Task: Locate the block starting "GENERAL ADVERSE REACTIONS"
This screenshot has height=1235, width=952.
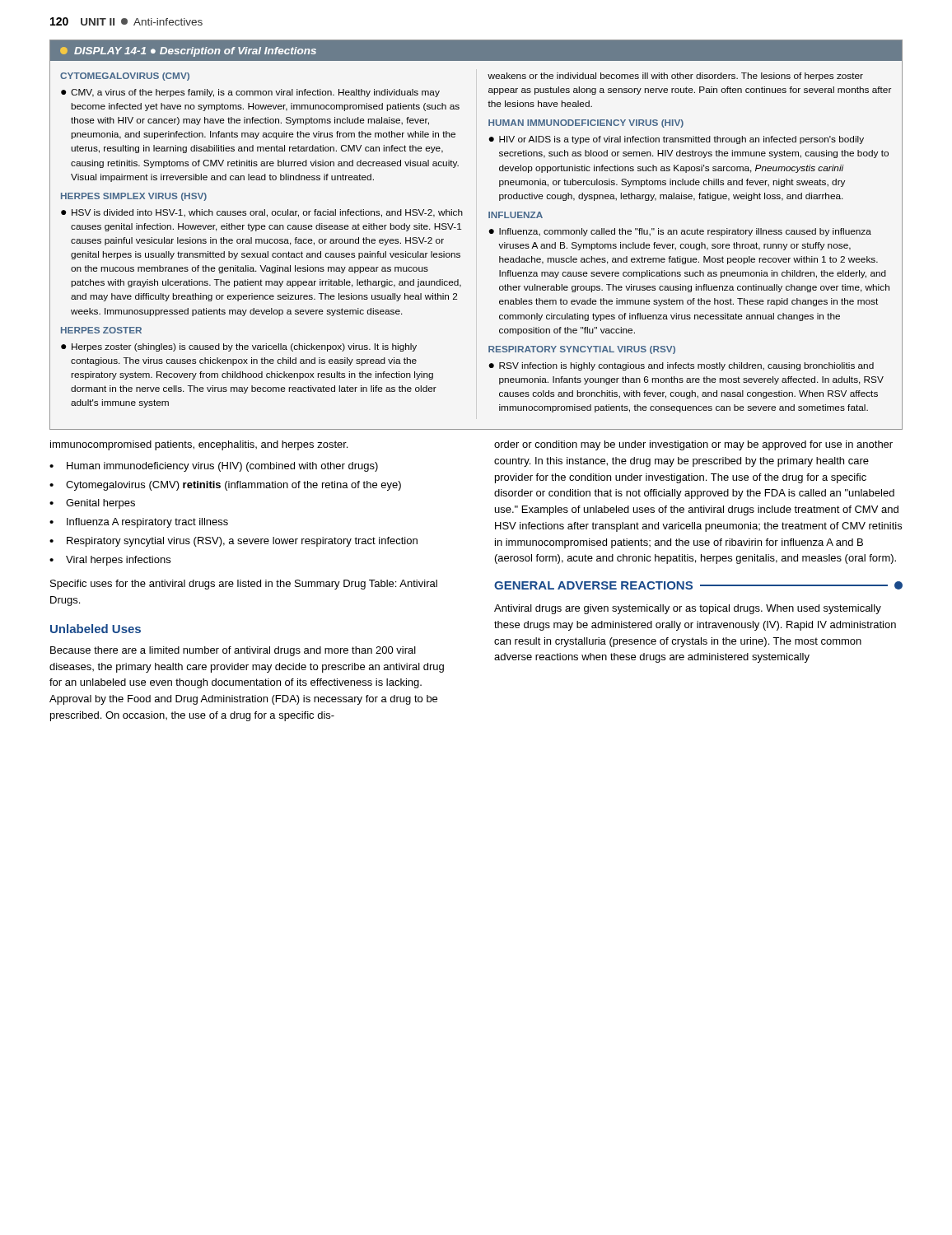Action: (x=698, y=585)
